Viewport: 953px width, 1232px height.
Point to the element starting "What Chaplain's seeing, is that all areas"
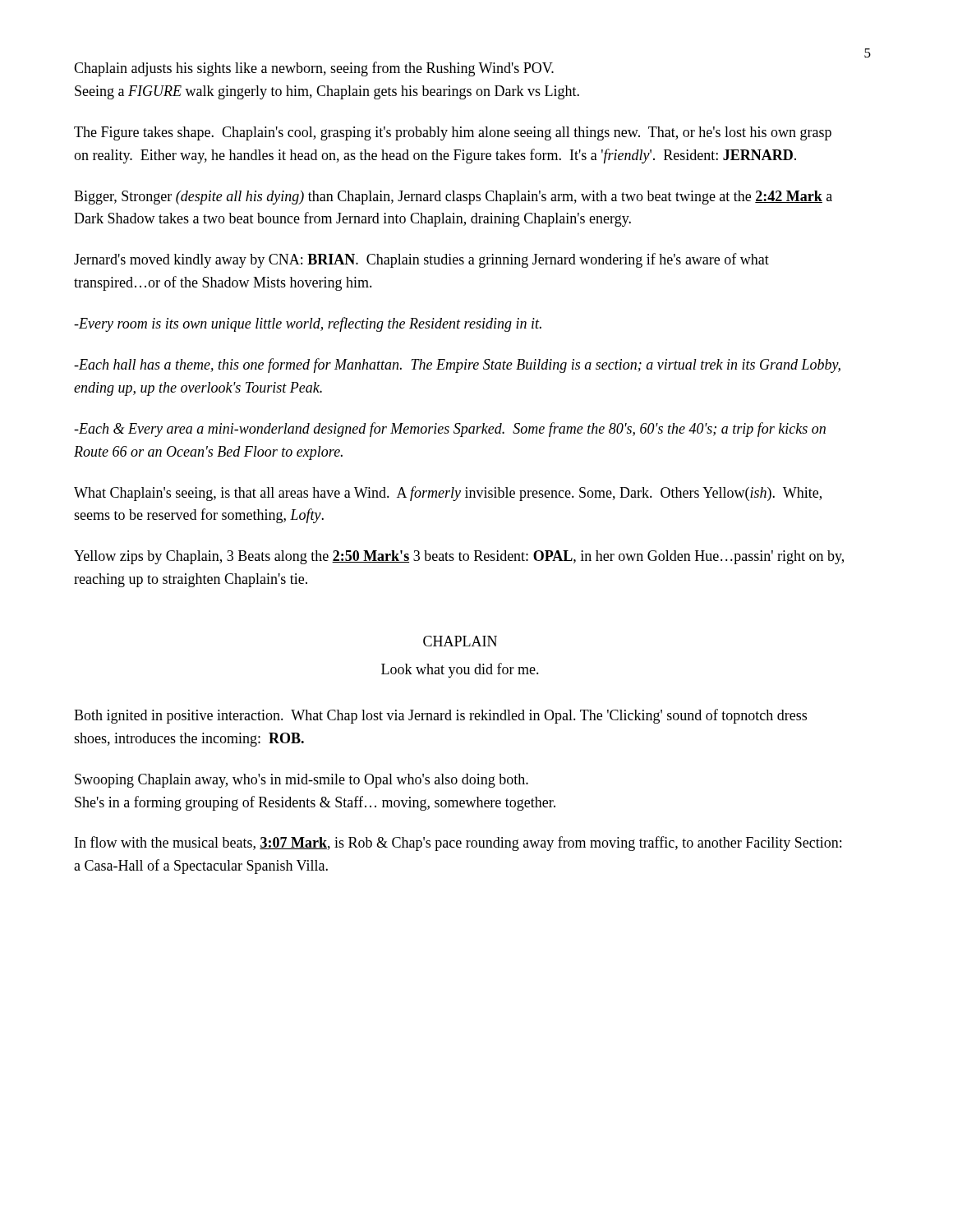tap(448, 504)
